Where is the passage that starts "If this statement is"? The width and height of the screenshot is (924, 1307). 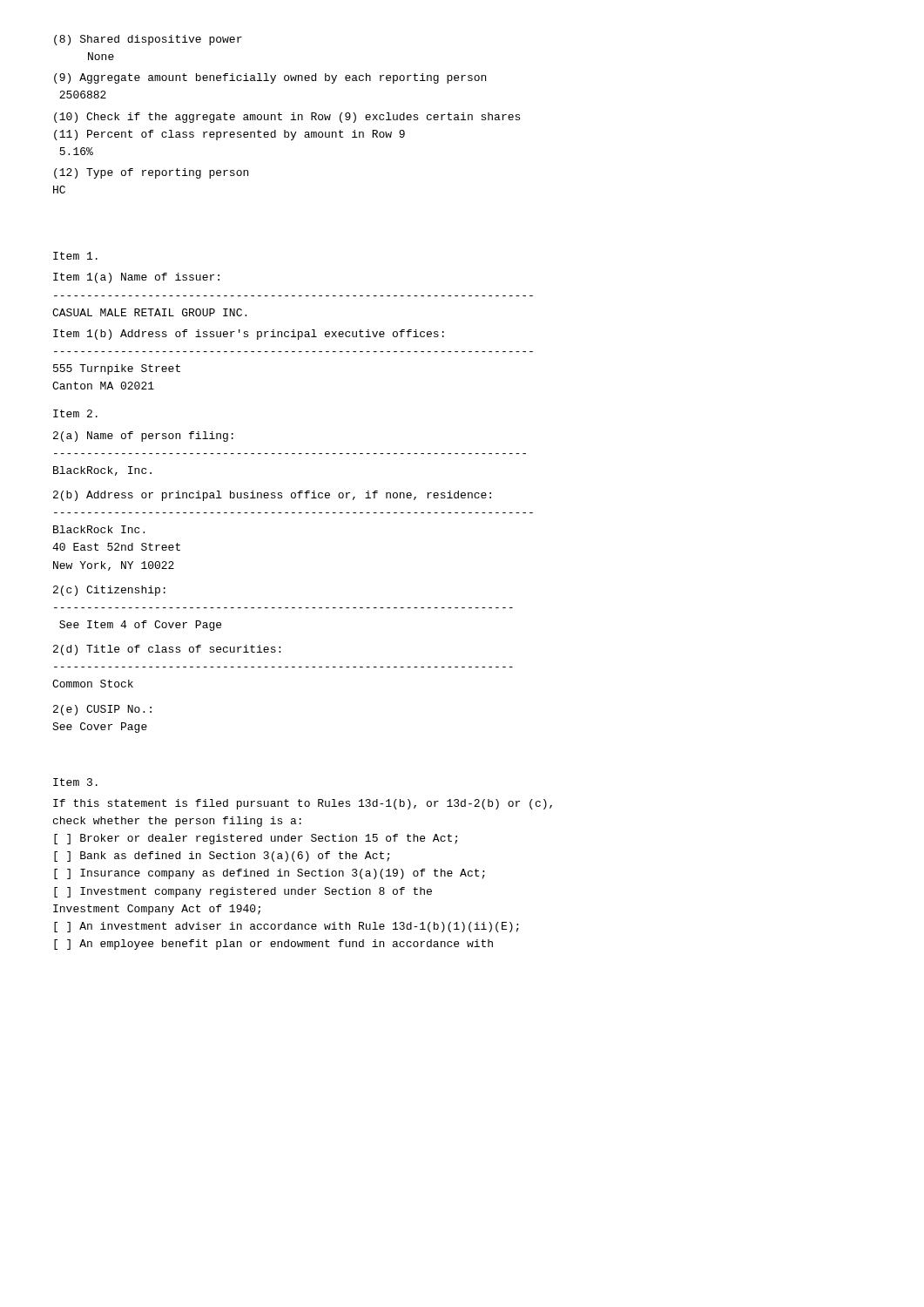tap(304, 874)
